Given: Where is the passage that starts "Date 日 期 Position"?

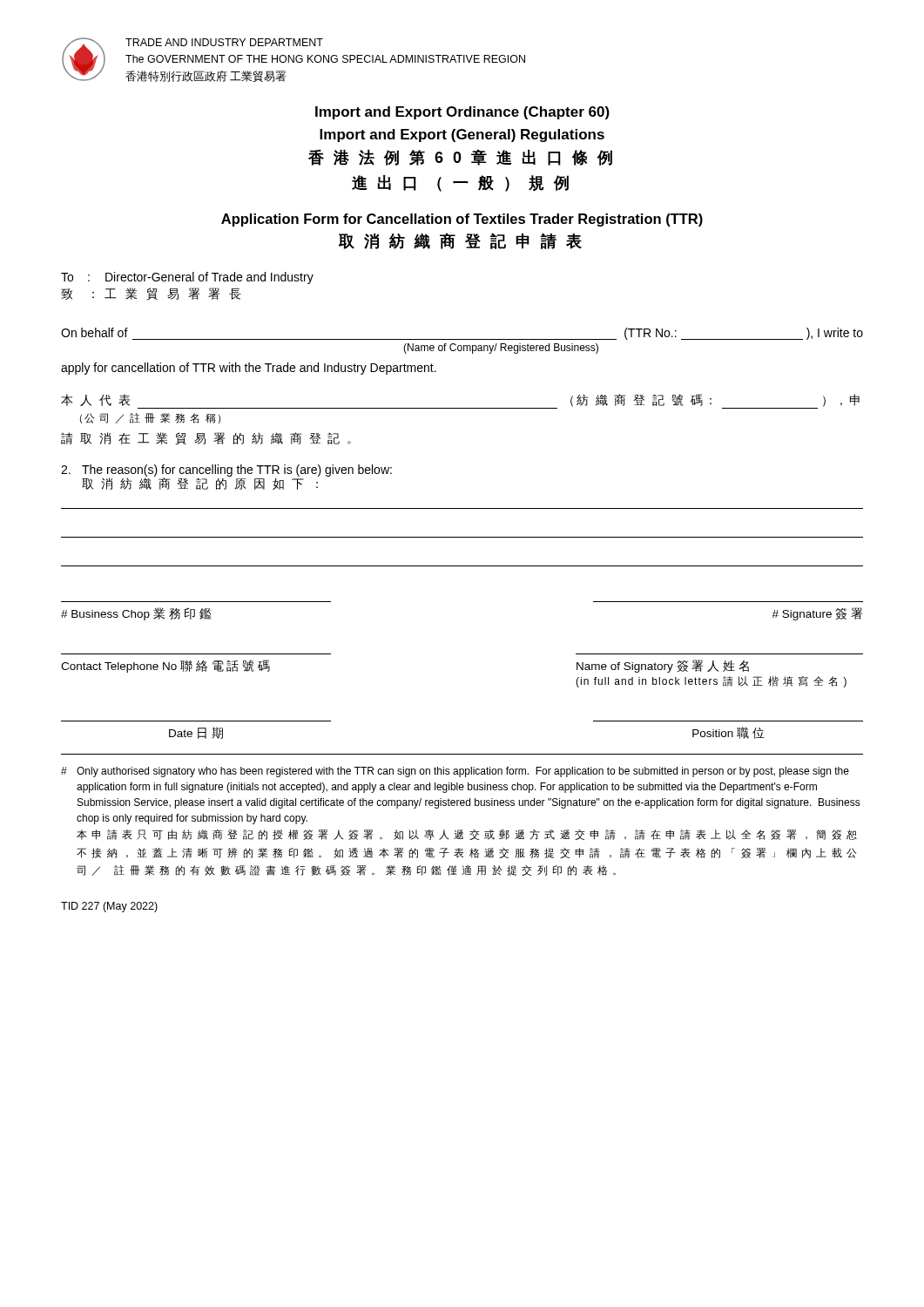Looking at the screenshot, I should [202, 732].
